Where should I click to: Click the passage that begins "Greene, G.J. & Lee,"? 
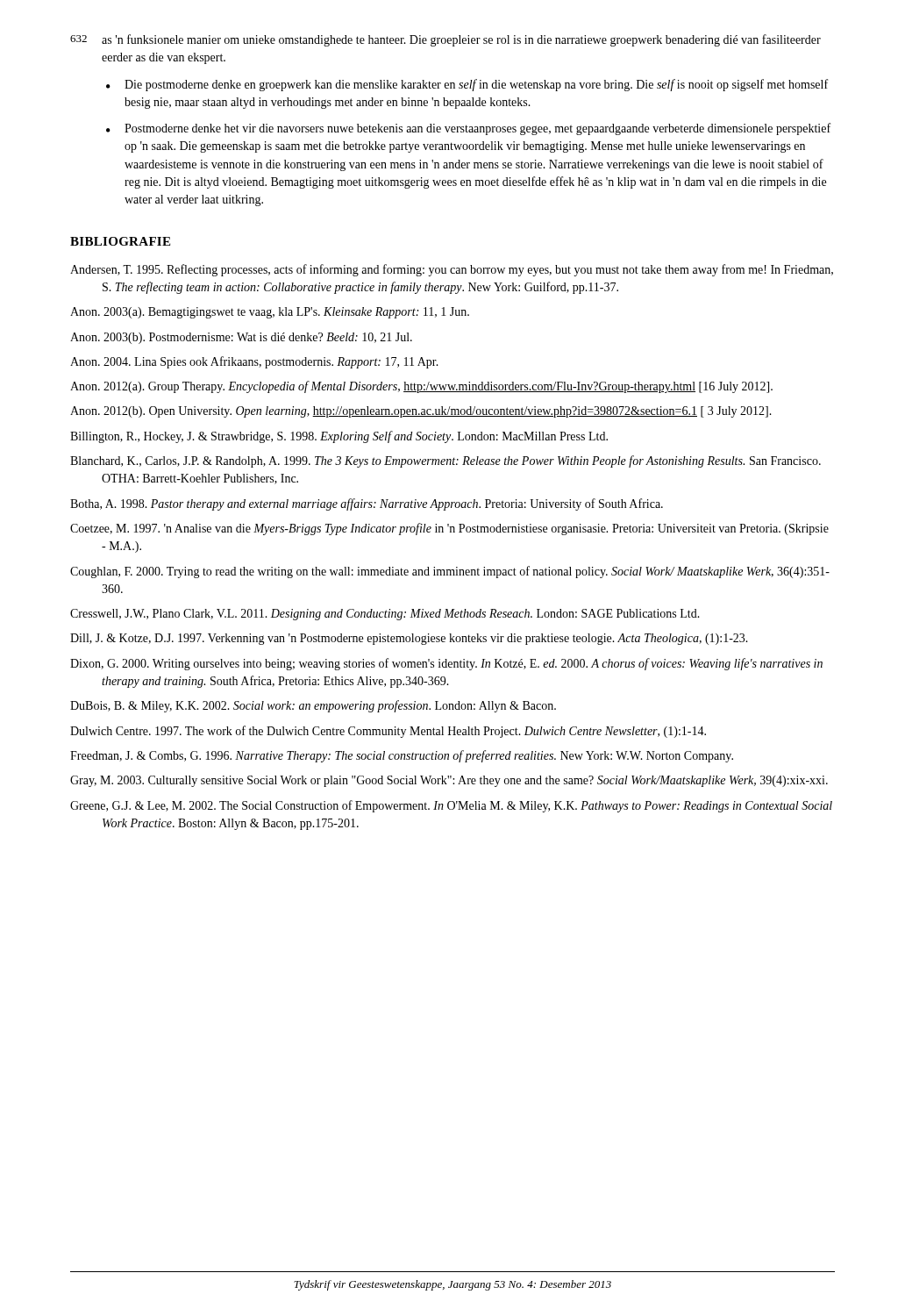click(x=451, y=814)
